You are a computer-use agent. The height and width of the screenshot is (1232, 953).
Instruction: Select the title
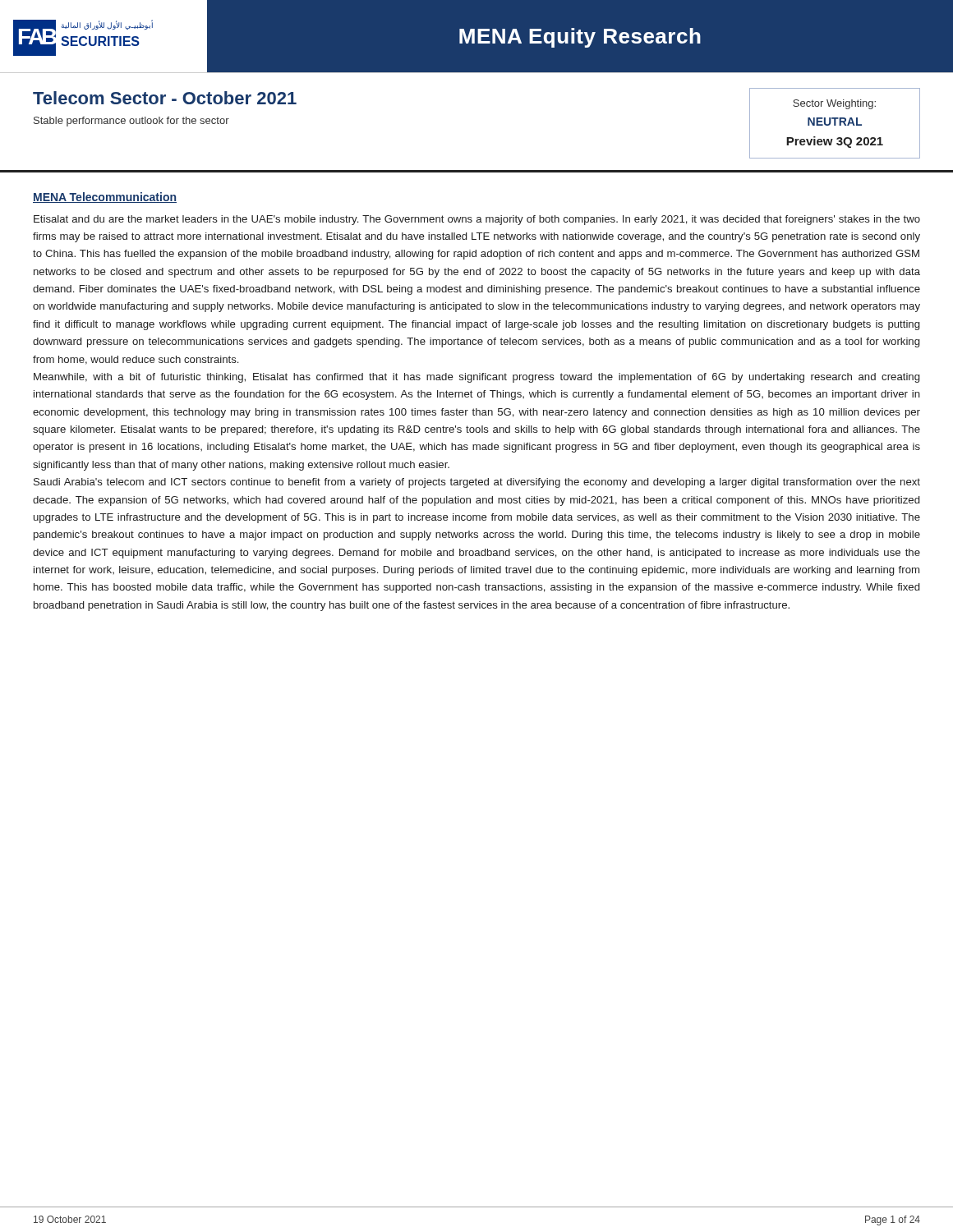click(x=165, y=98)
